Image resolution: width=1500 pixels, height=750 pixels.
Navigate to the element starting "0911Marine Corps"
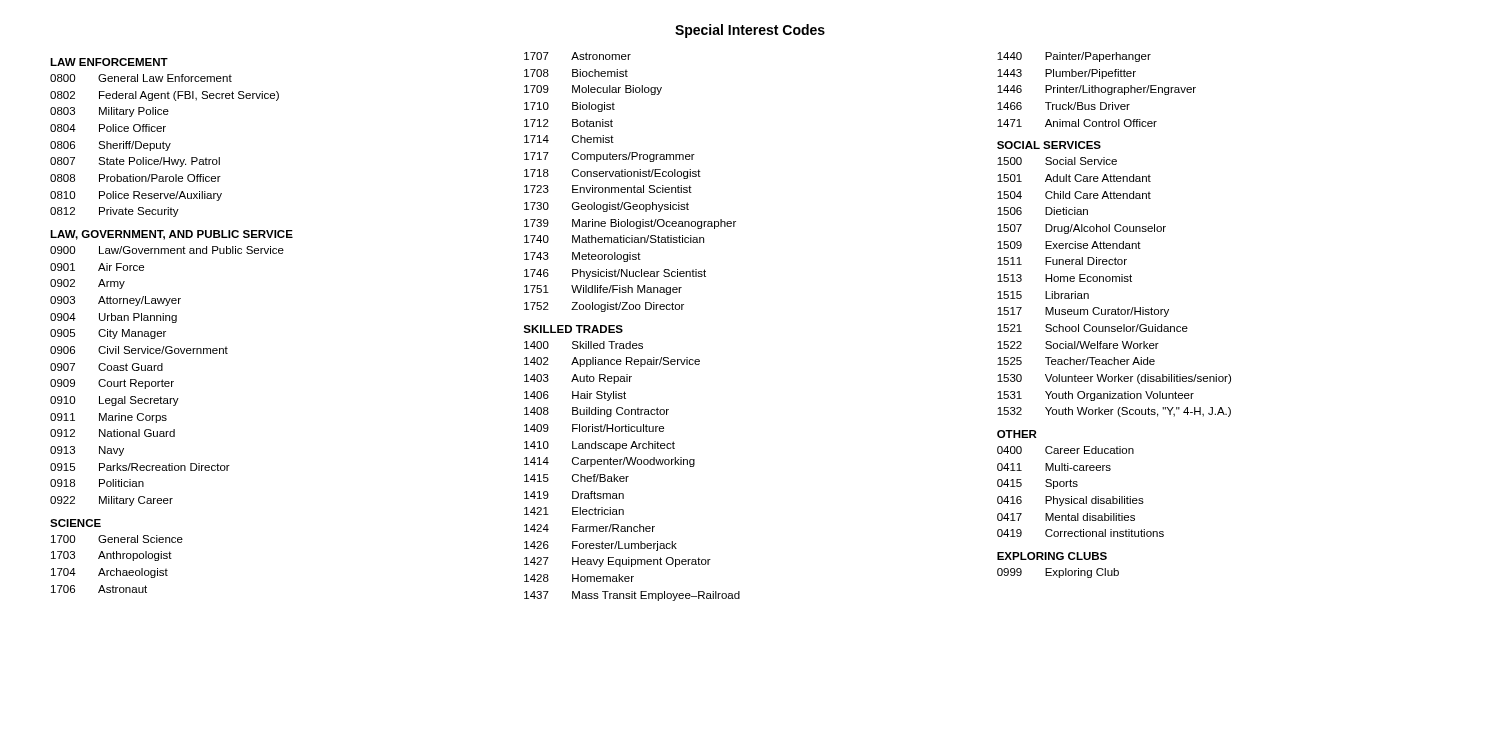108,418
